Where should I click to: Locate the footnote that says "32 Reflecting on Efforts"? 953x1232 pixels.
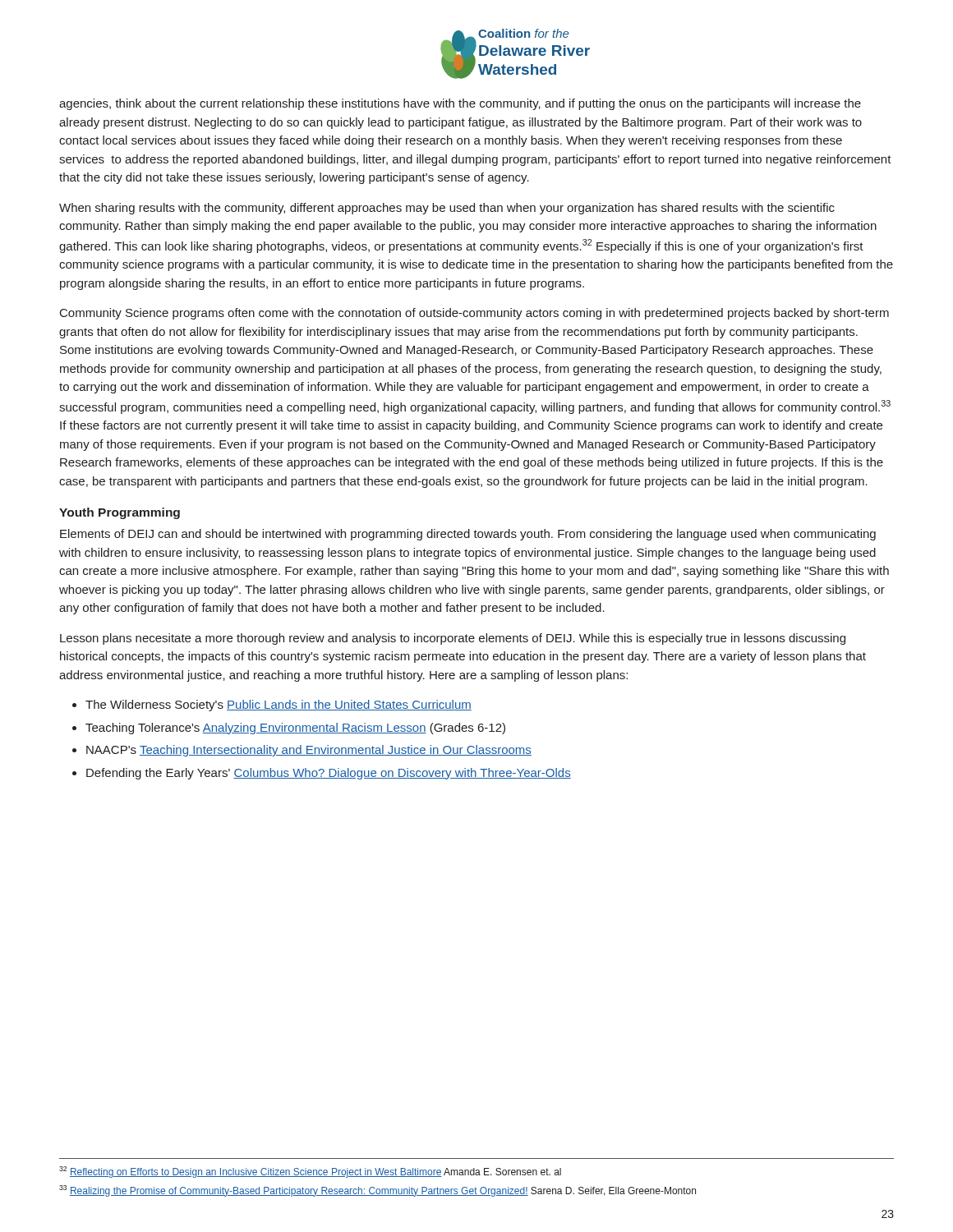click(310, 1171)
